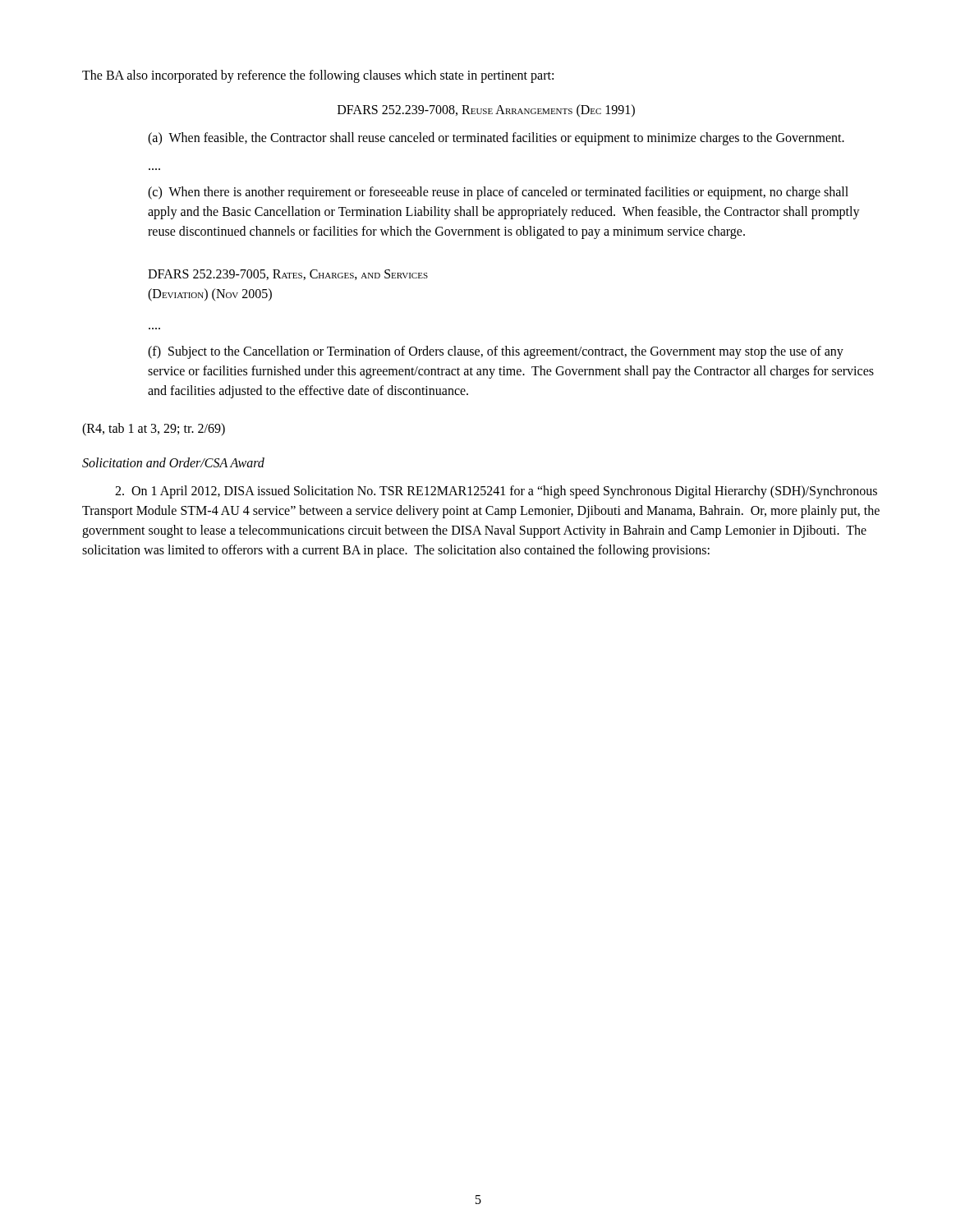The width and height of the screenshot is (956, 1232).
Task: Click the passage that begins "(f) Subject to the Cancellation or Termination of"
Action: coord(511,371)
